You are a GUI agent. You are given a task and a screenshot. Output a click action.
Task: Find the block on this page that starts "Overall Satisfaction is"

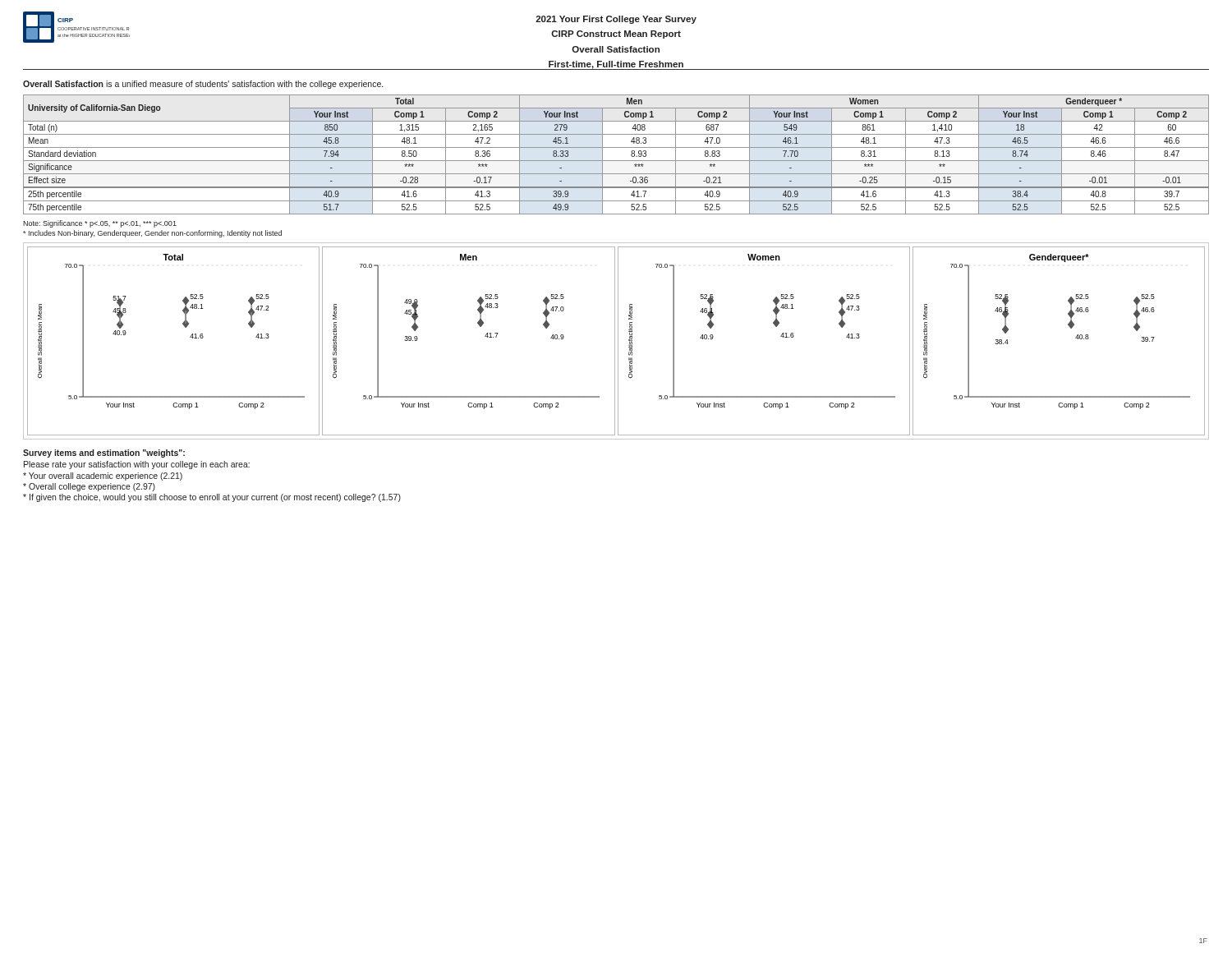pos(203,84)
